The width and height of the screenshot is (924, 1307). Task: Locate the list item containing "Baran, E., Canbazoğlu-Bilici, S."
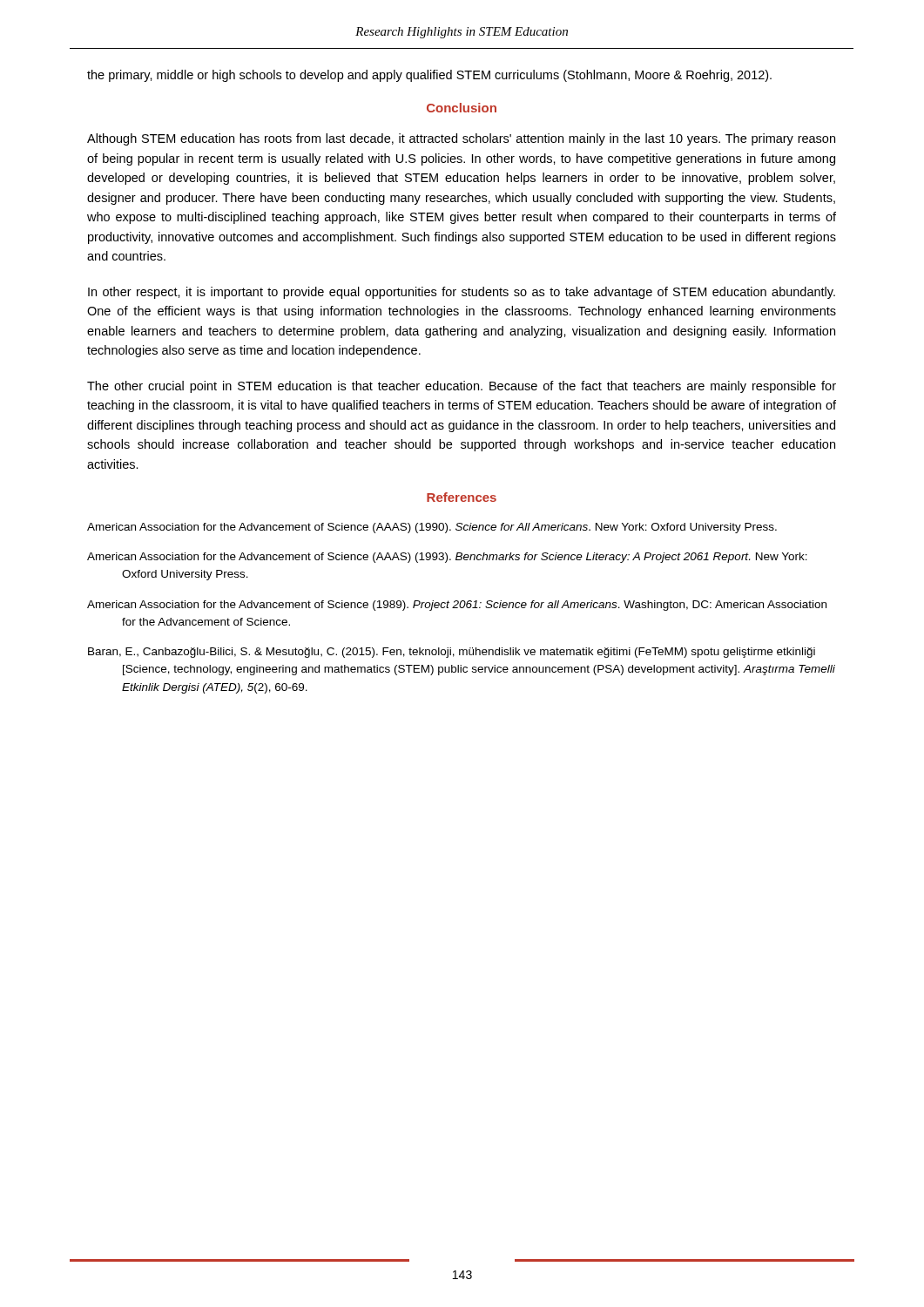(461, 669)
